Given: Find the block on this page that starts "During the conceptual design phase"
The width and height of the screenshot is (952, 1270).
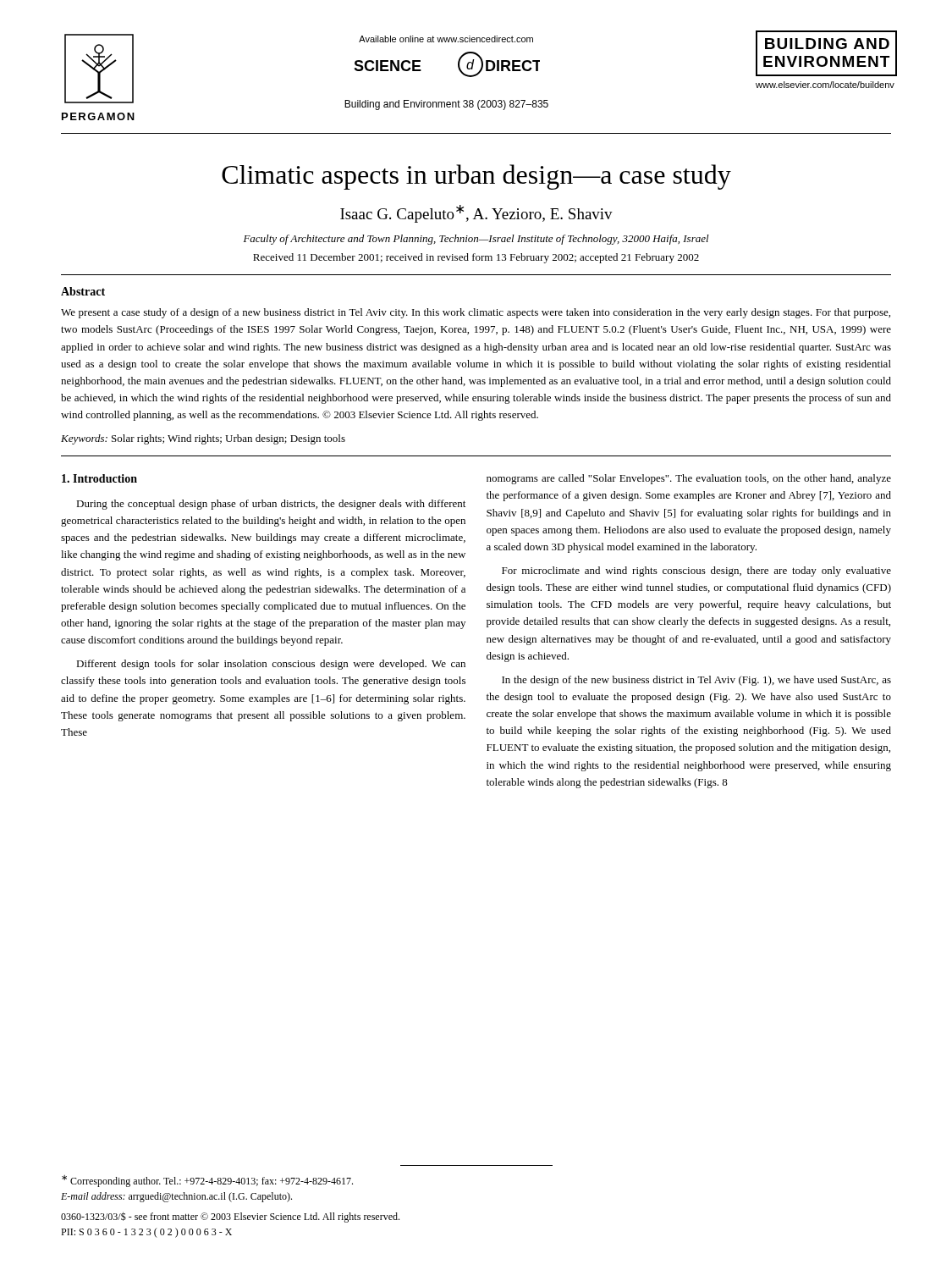Looking at the screenshot, I should click(263, 618).
